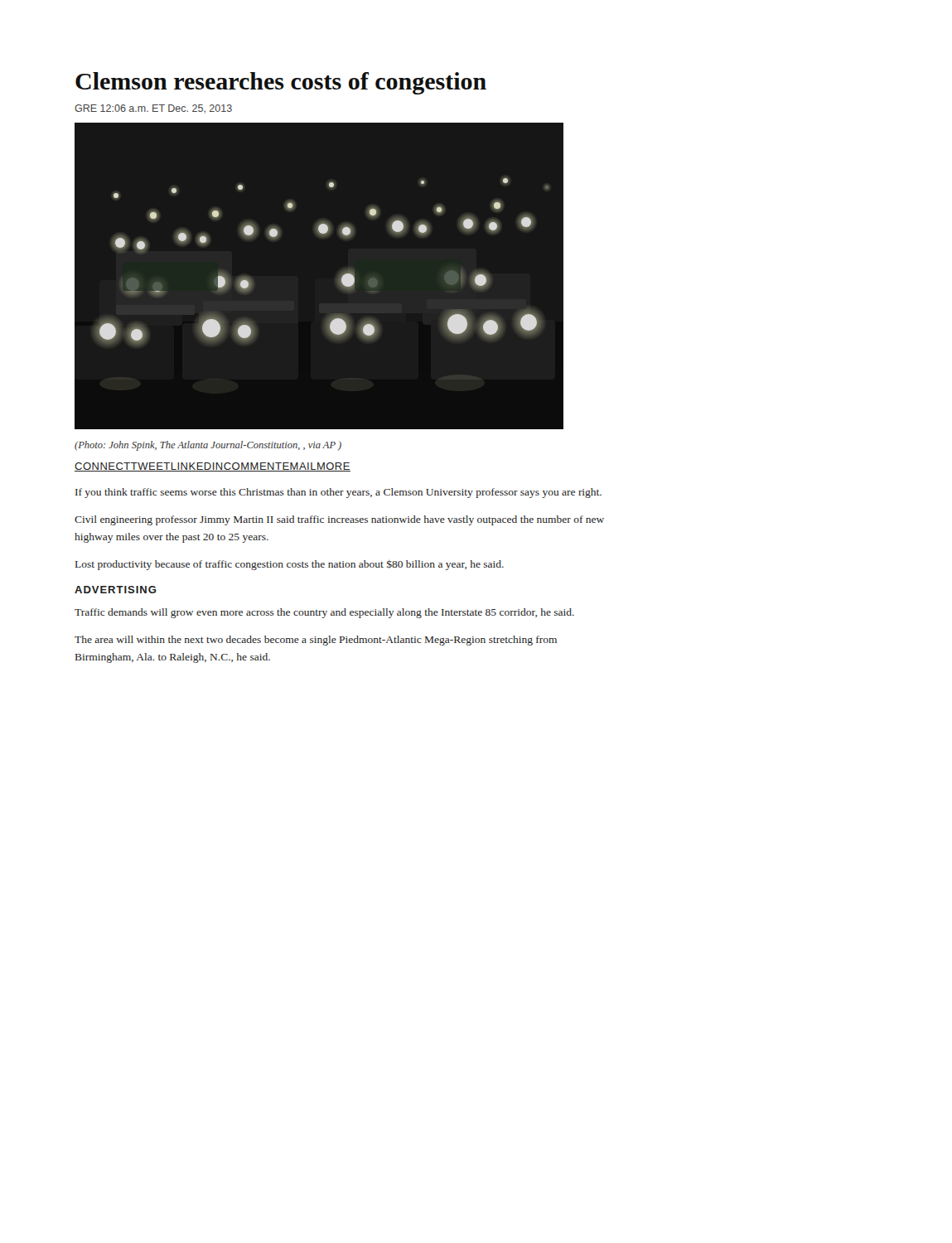Select the photo
This screenshot has width=952, height=1243.
coord(340,278)
